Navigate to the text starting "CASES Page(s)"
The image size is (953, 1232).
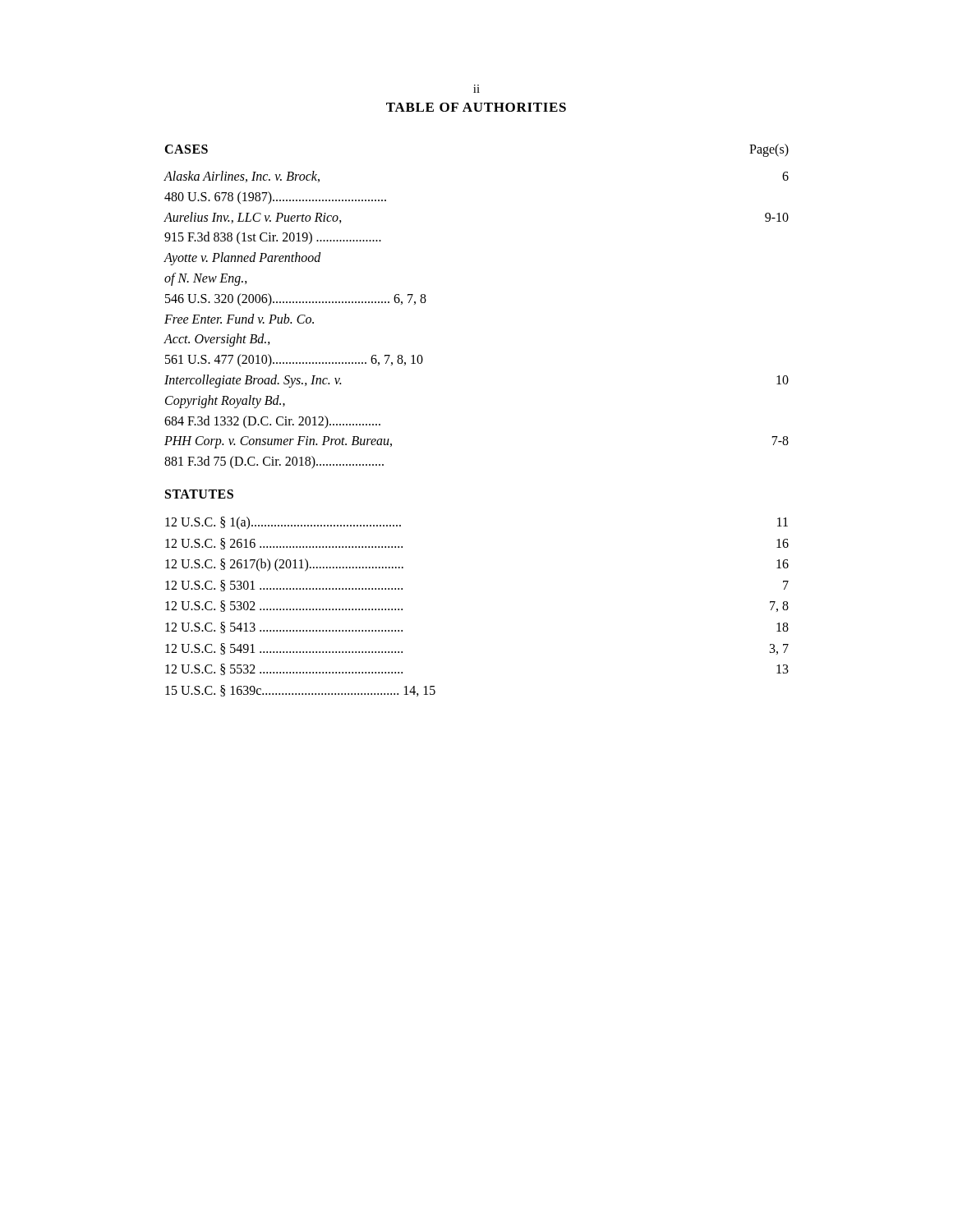tap(188, 150)
